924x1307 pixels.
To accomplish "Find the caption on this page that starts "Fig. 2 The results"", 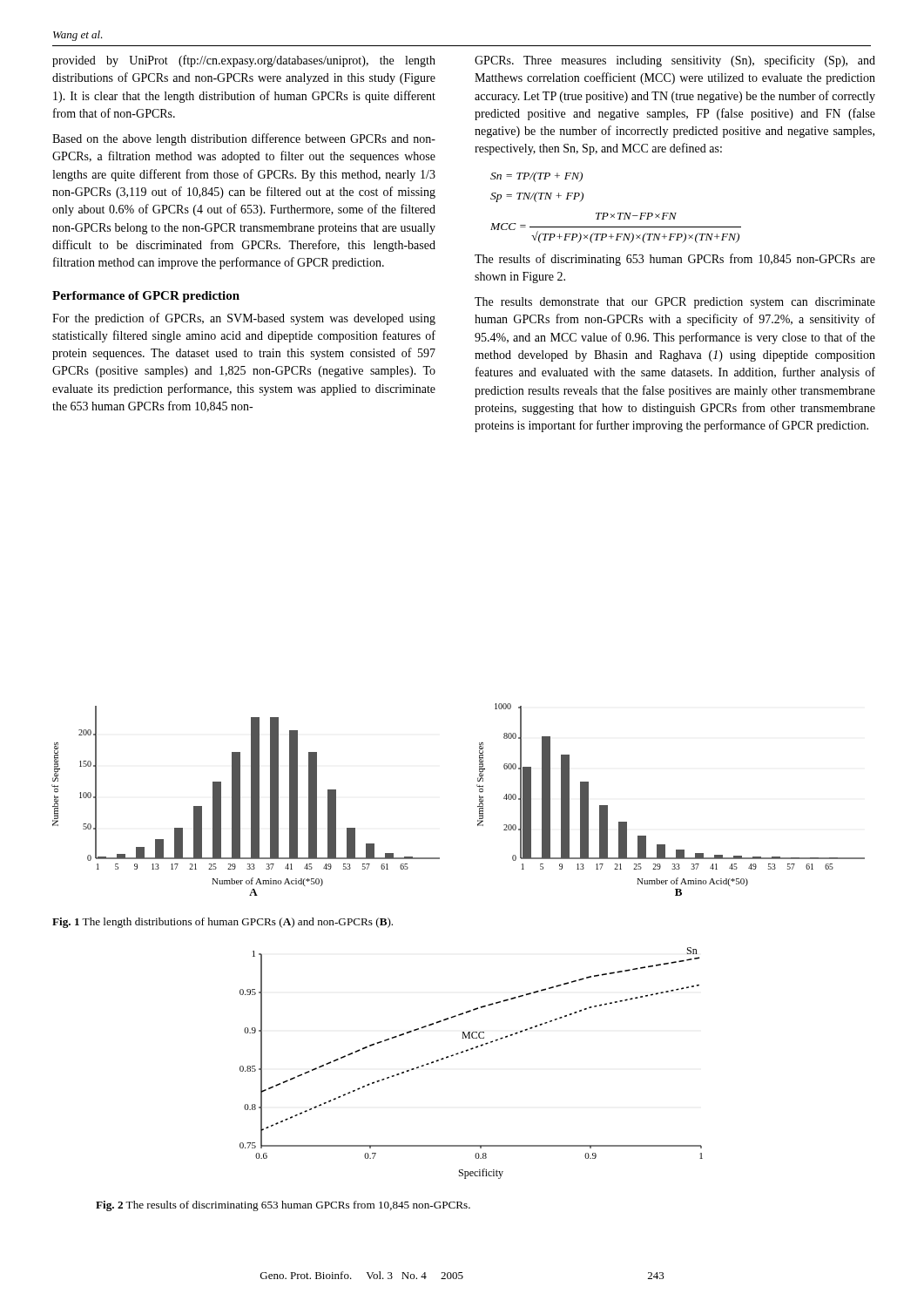I will pos(283,1205).
